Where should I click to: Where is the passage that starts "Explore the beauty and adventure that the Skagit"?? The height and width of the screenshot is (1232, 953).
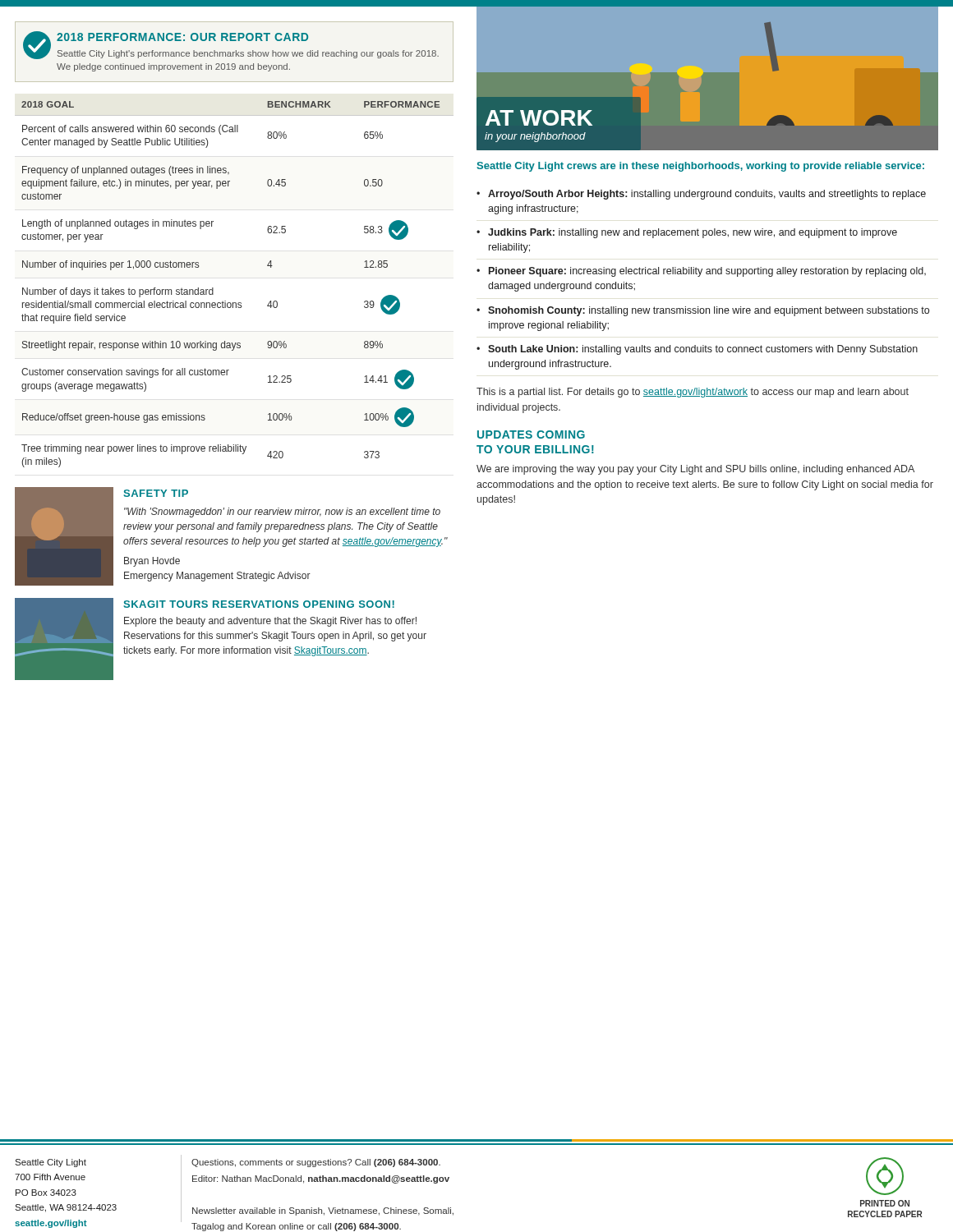pos(288,636)
